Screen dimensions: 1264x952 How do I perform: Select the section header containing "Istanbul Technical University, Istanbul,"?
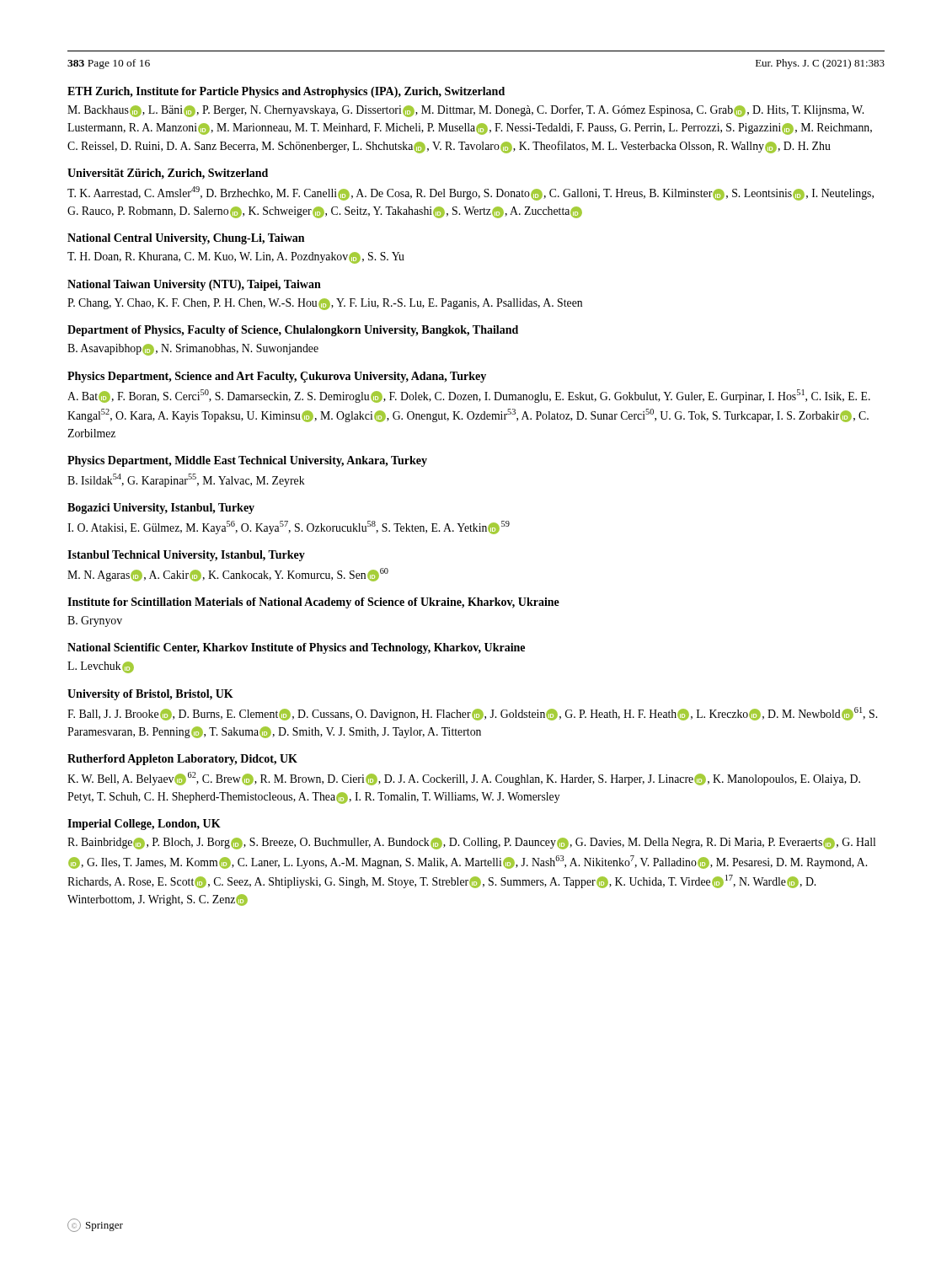186,555
